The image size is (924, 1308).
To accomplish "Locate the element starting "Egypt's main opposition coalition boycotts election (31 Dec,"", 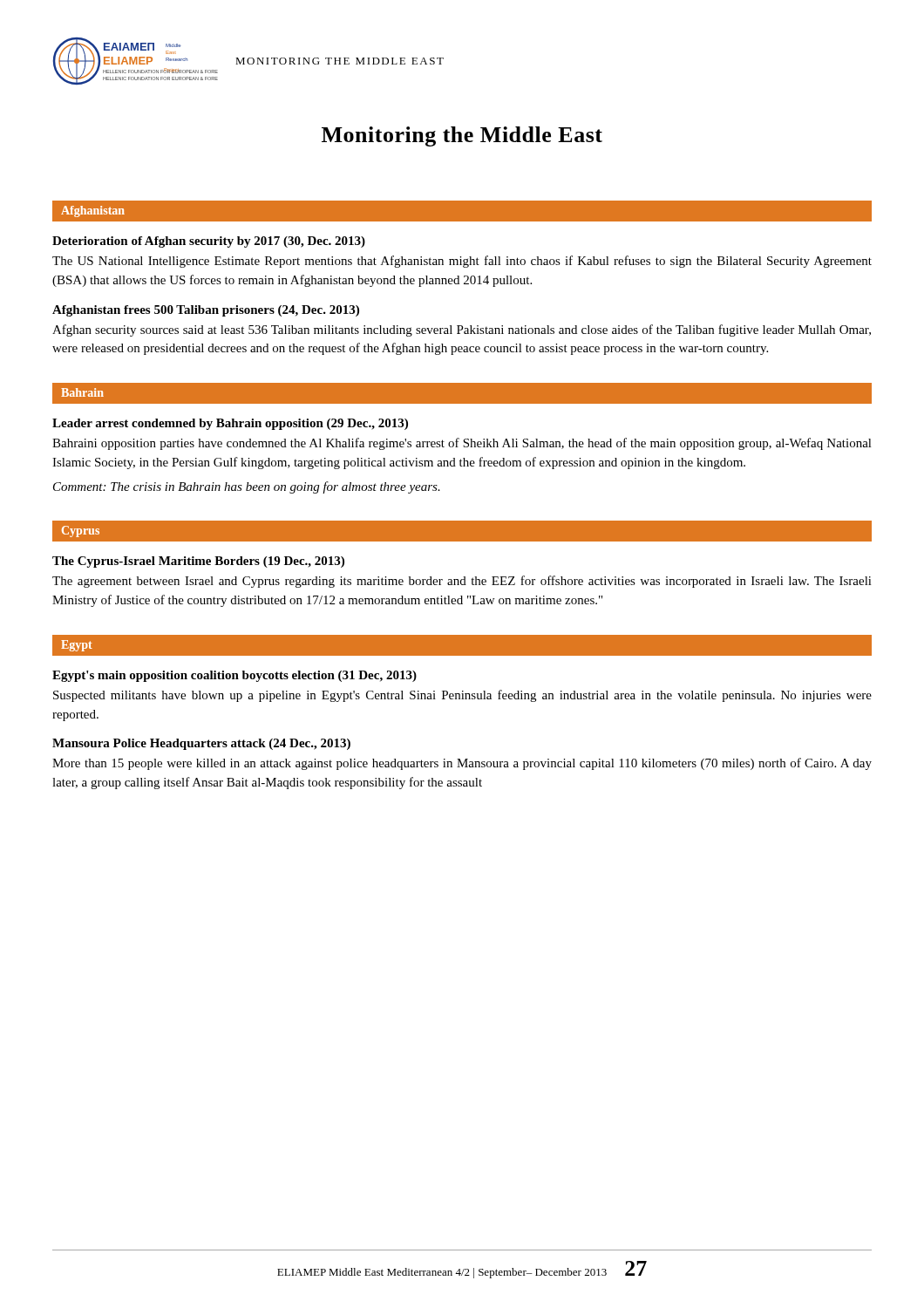I will click(x=234, y=675).
